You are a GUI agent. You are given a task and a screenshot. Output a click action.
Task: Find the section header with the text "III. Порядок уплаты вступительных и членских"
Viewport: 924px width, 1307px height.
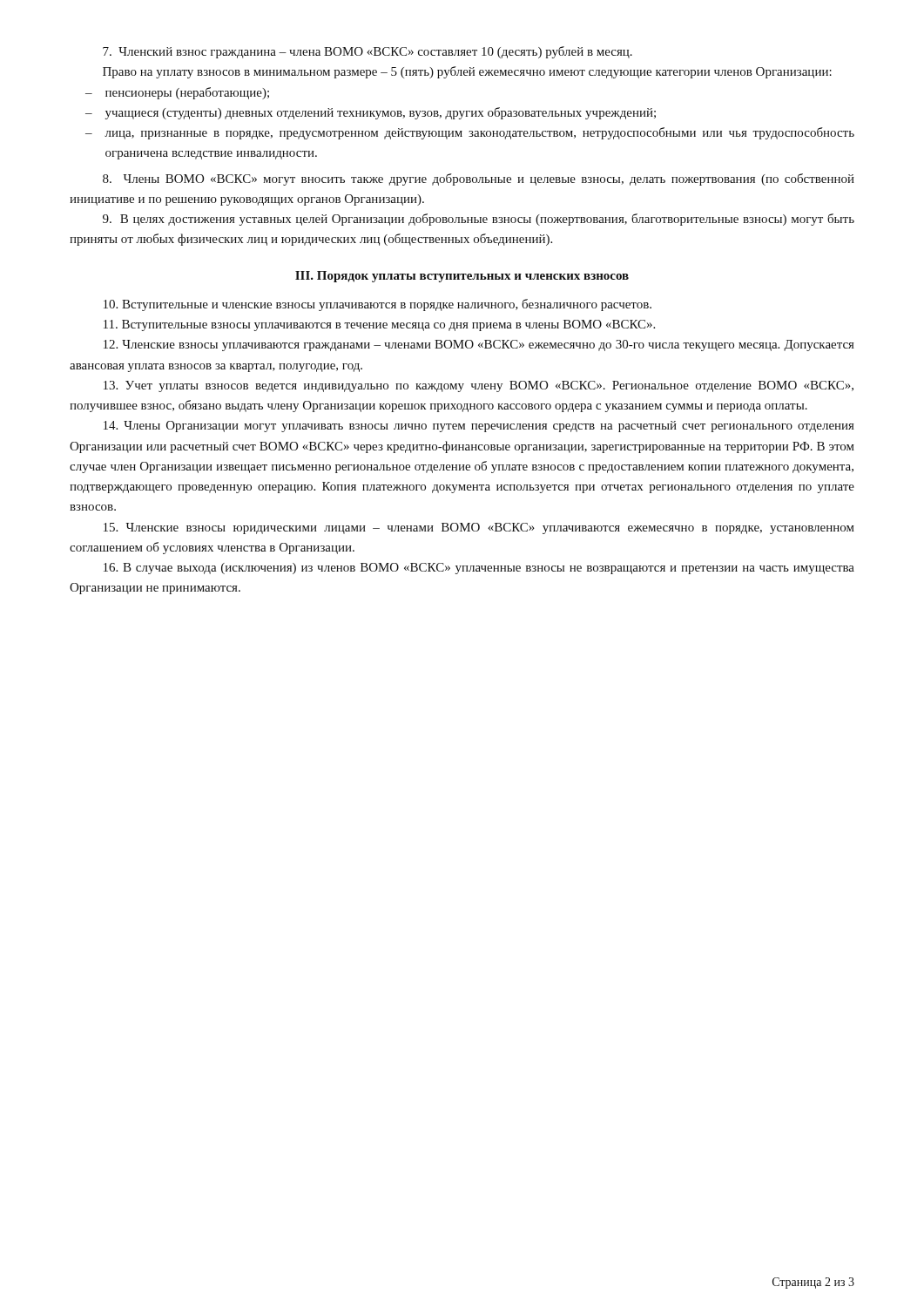click(x=462, y=275)
